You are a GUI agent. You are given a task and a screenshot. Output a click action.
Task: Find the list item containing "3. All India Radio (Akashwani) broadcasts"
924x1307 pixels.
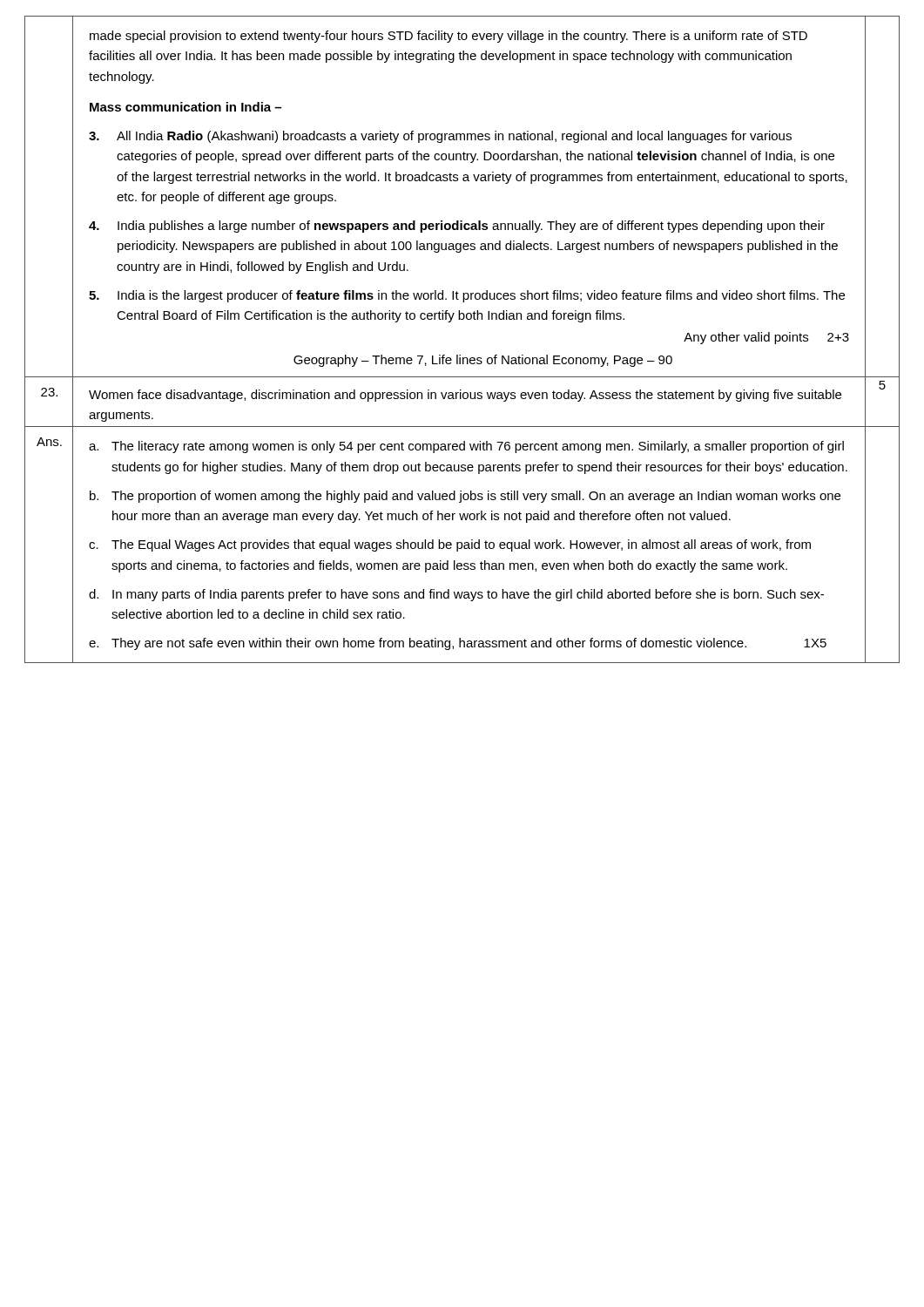pyautogui.click(x=469, y=166)
